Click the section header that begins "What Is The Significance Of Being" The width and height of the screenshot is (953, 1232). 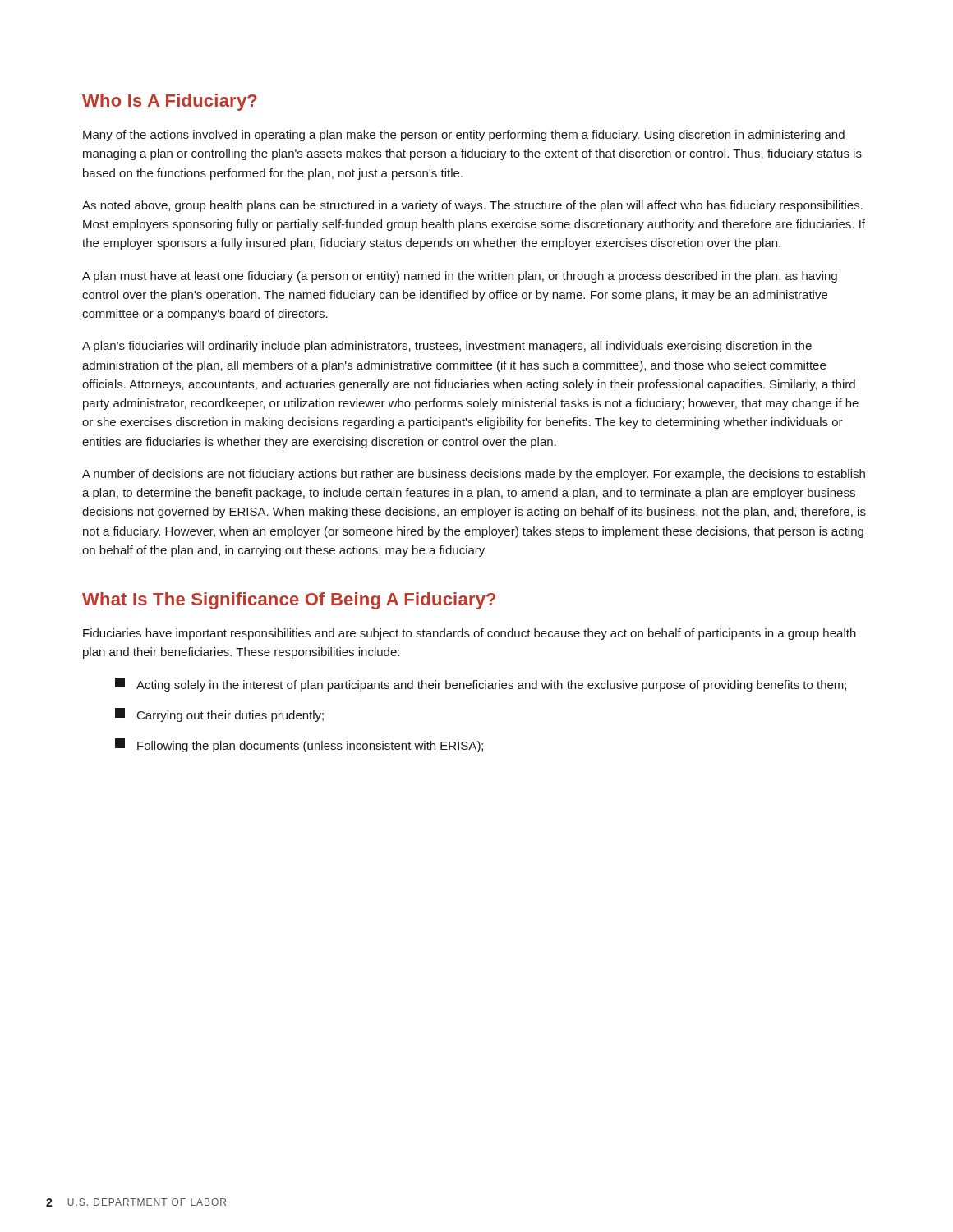pos(476,600)
